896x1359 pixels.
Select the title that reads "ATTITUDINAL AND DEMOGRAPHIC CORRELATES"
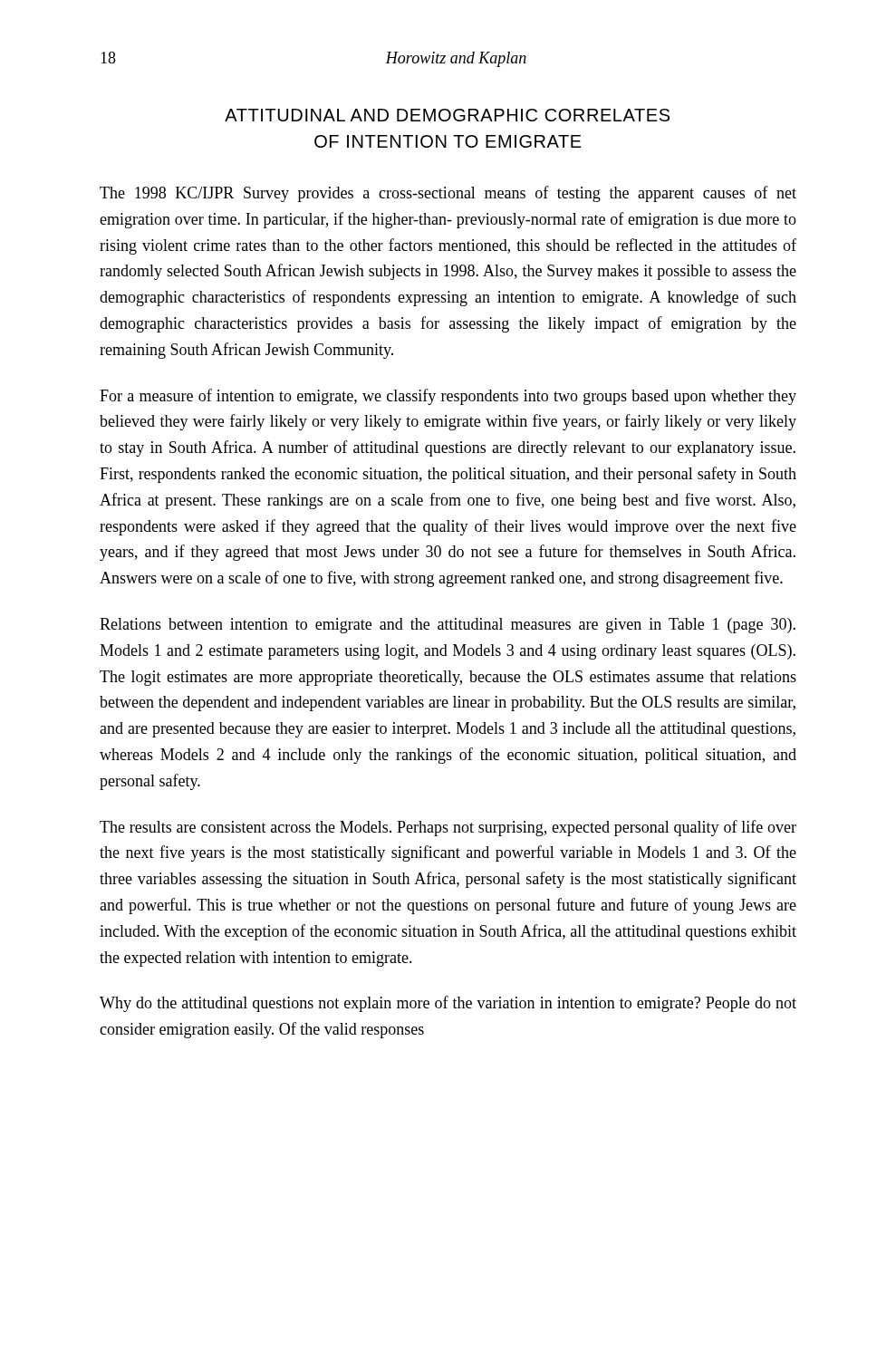pyautogui.click(x=448, y=128)
